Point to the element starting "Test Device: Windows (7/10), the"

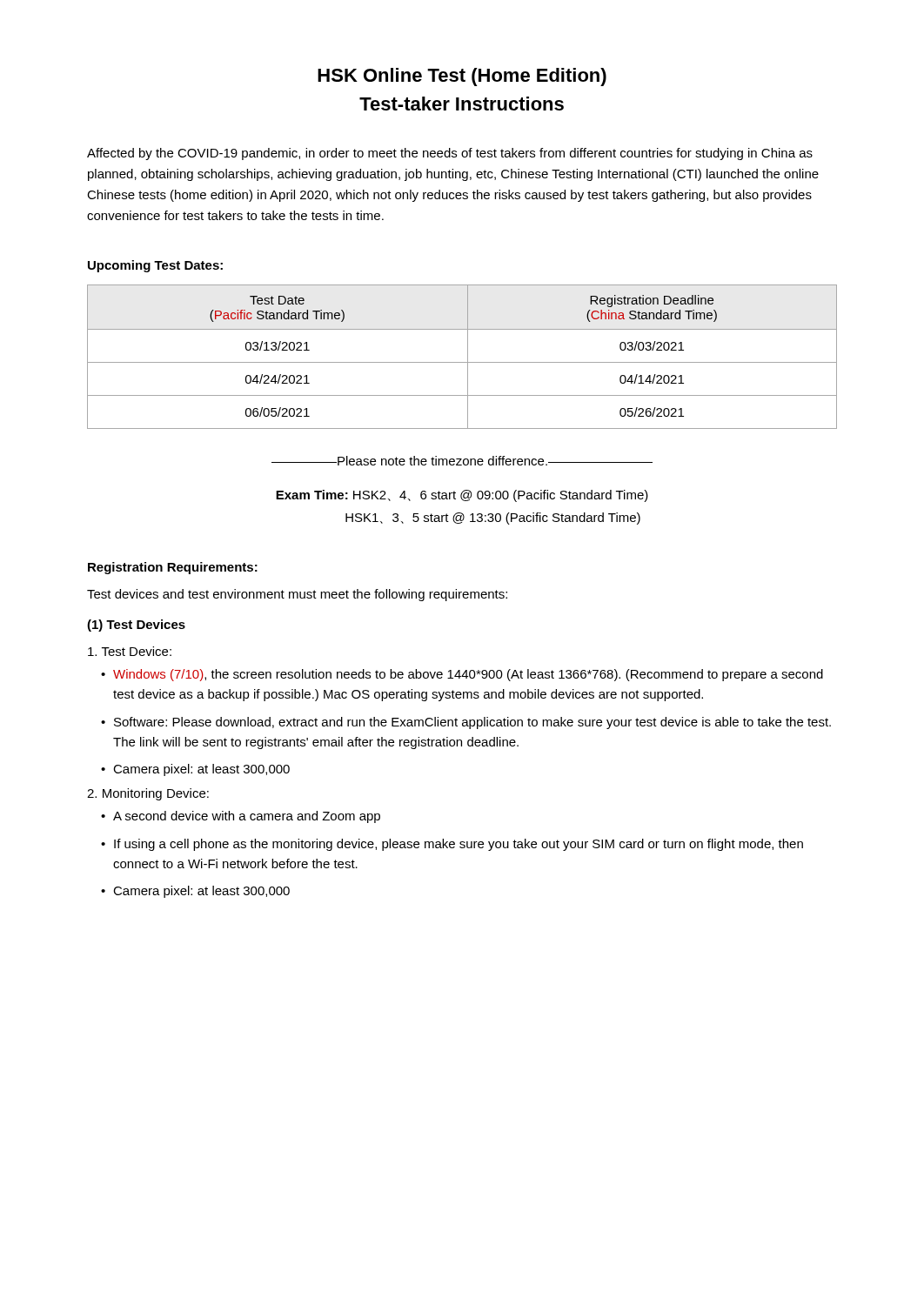pos(462,711)
